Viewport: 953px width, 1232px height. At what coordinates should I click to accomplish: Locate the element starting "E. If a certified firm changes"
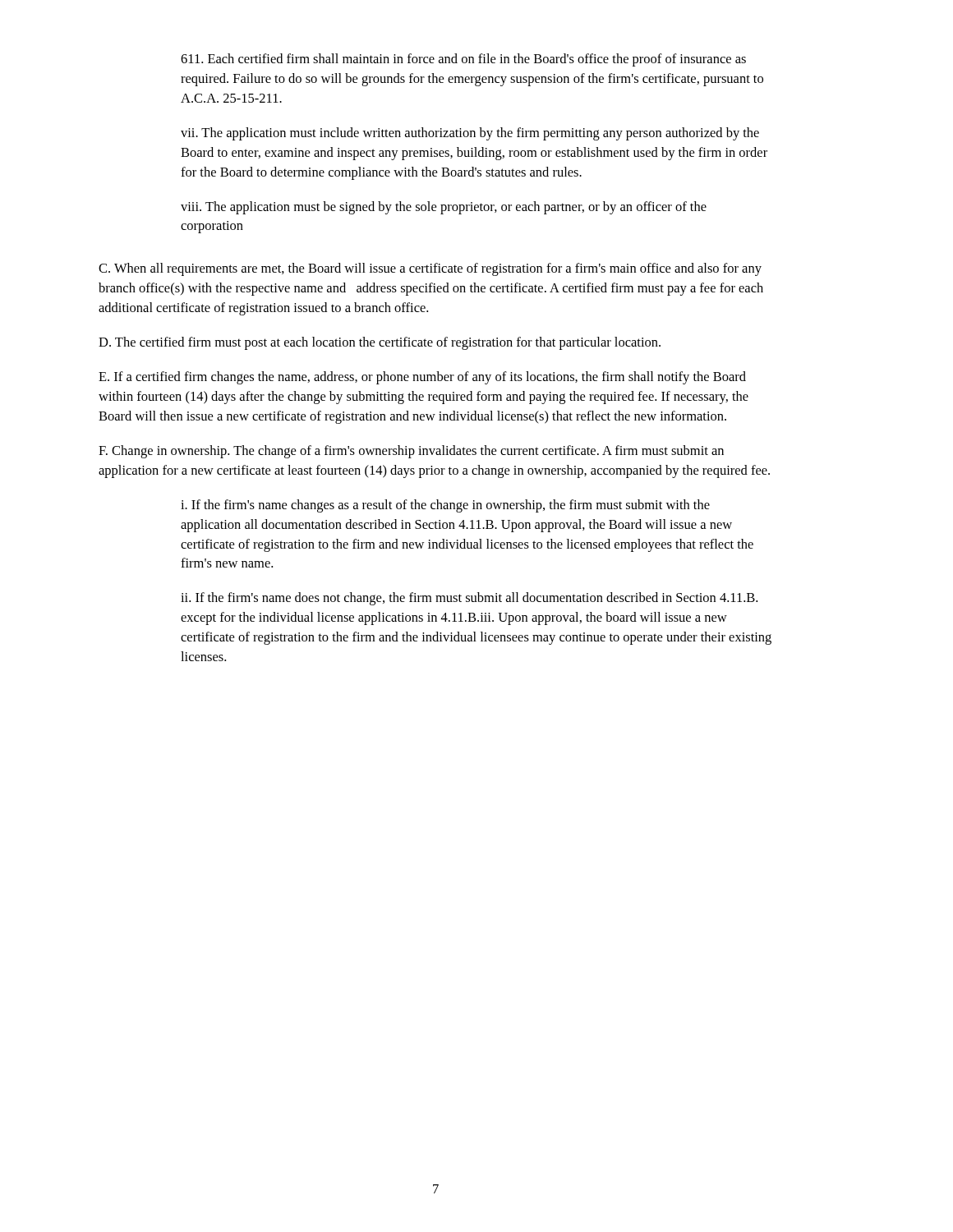coord(424,396)
